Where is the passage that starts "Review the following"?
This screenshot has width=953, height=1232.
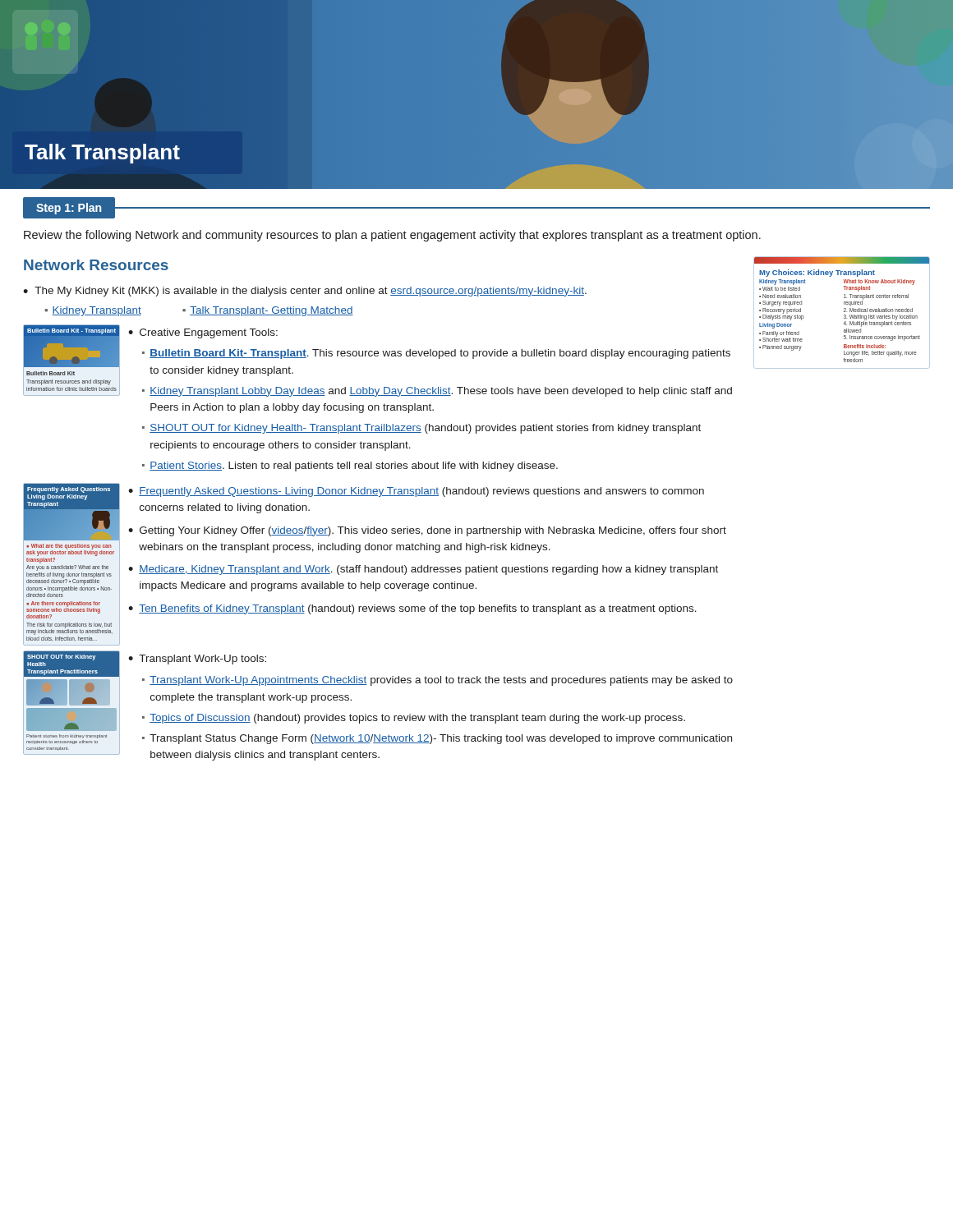[392, 235]
